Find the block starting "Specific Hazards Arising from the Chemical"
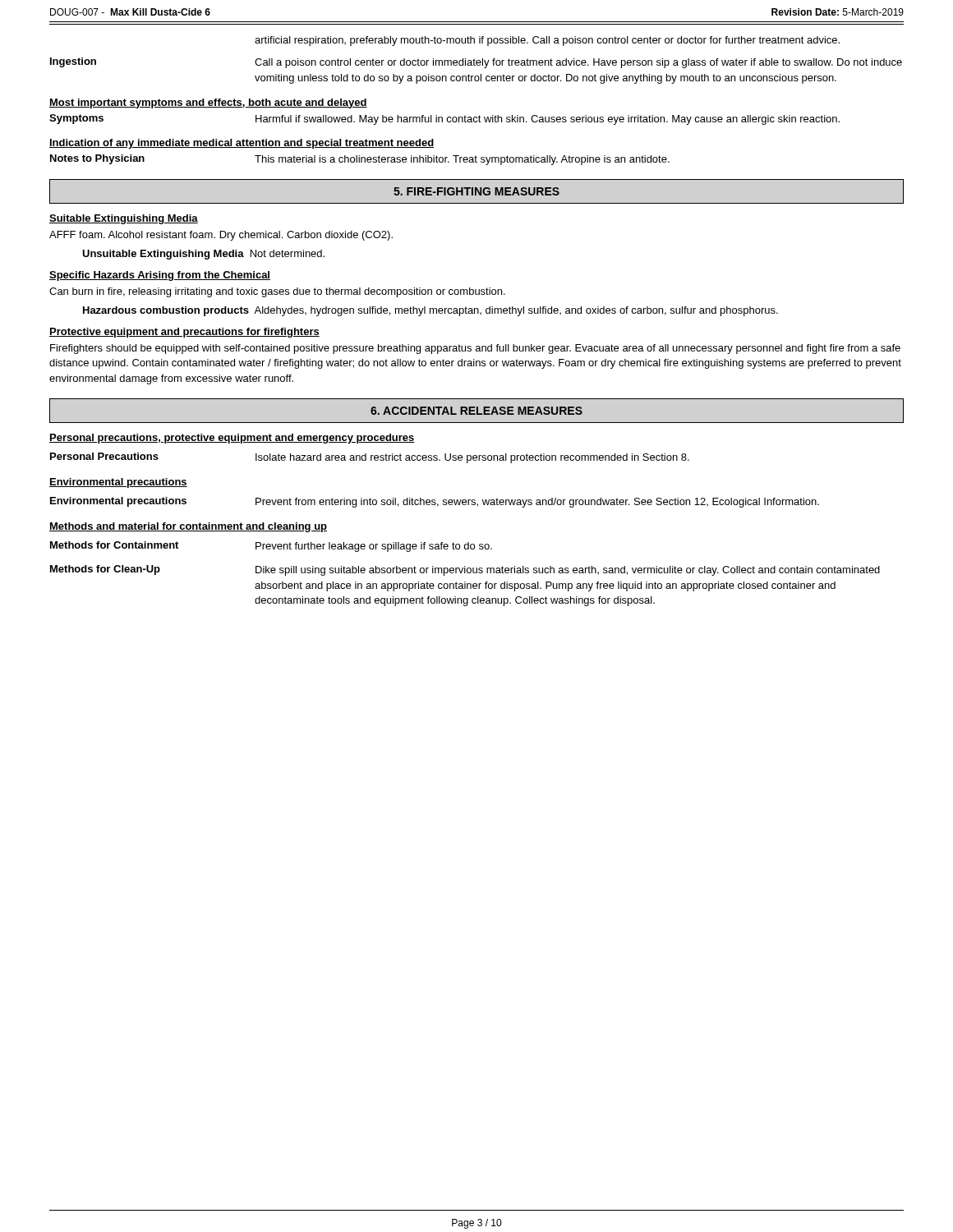 160,275
